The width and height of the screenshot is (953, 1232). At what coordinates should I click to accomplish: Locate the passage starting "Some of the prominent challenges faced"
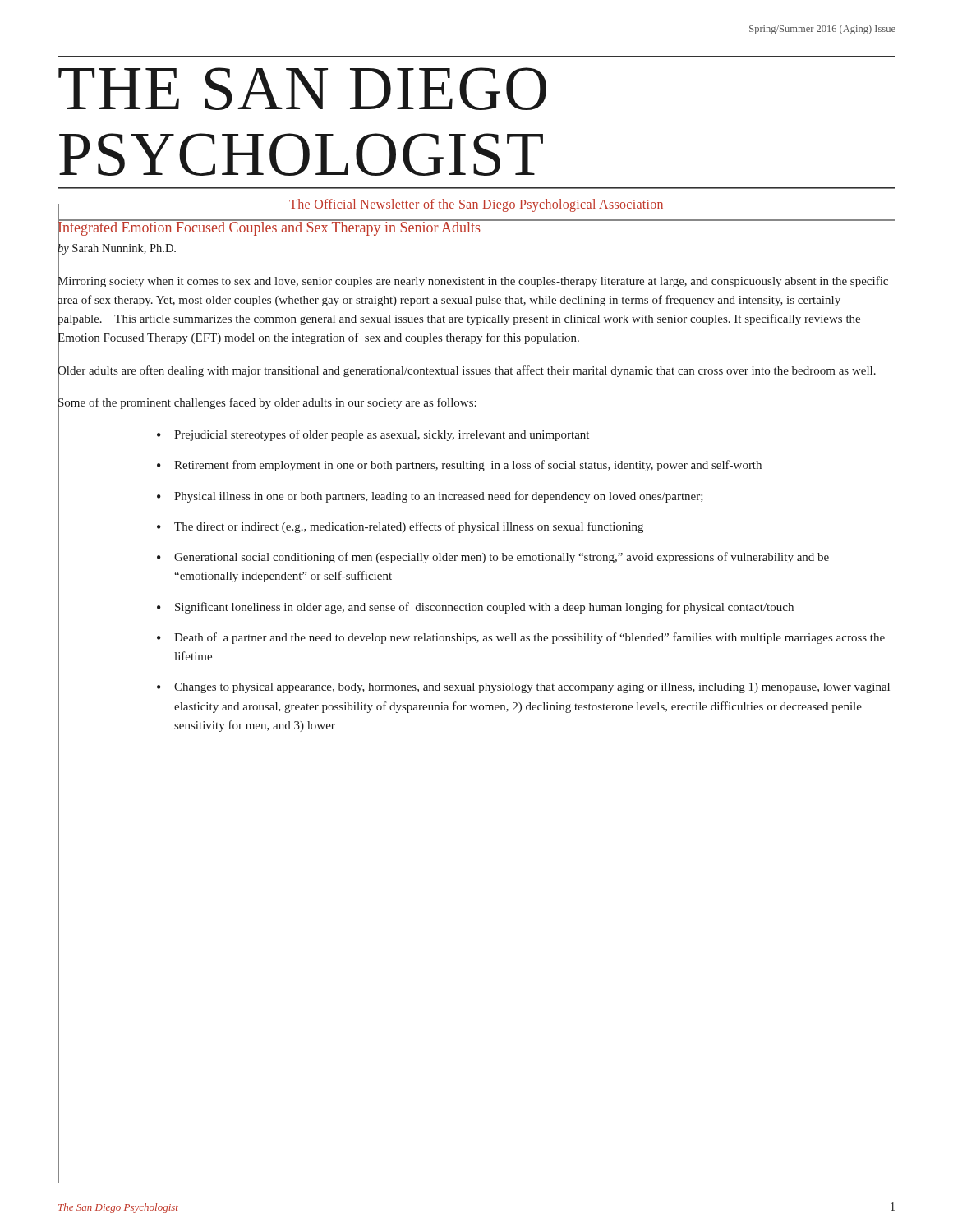pyautogui.click(x=267, y=402)
